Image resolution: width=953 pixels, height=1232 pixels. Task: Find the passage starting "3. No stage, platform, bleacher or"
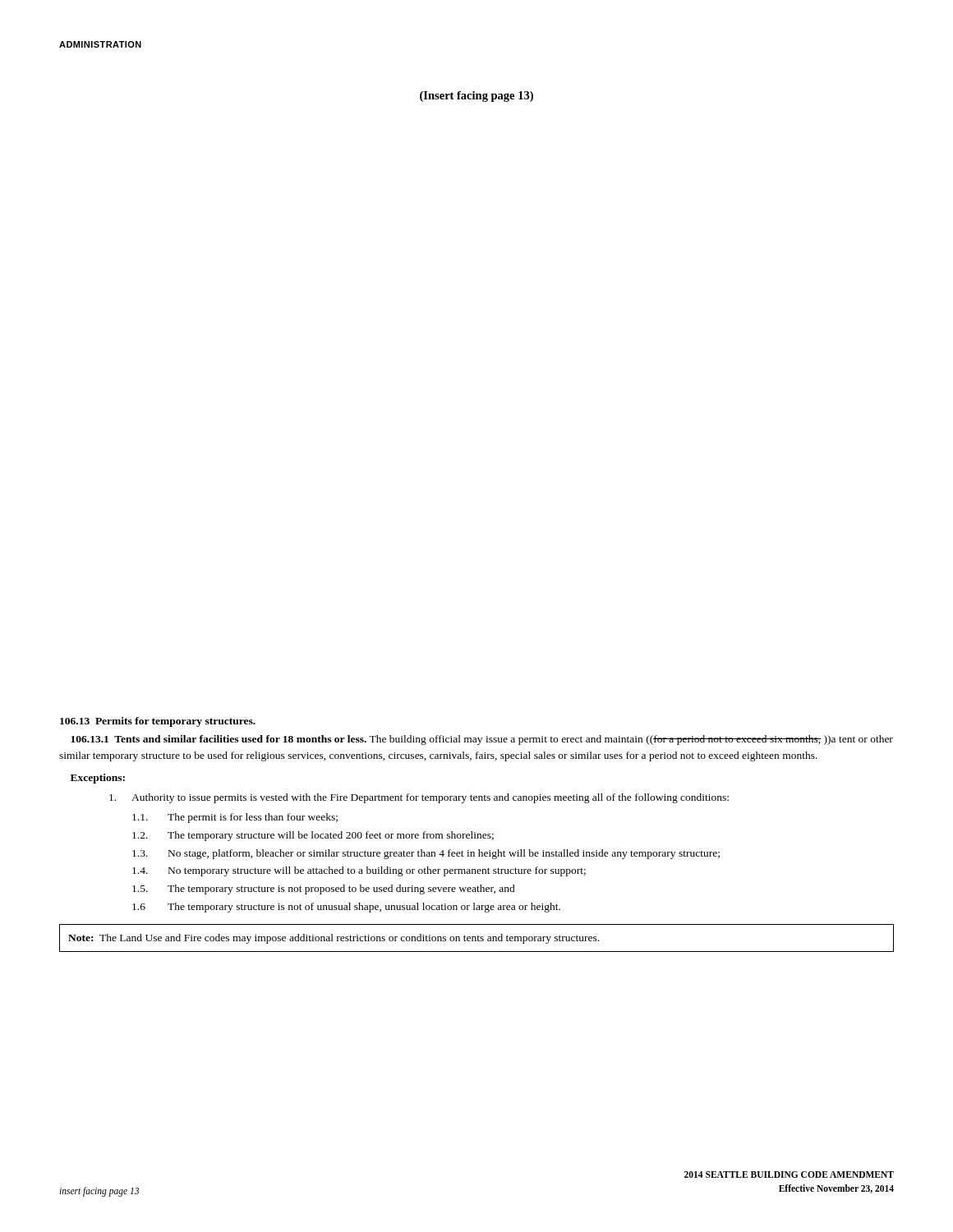[426, 853]
